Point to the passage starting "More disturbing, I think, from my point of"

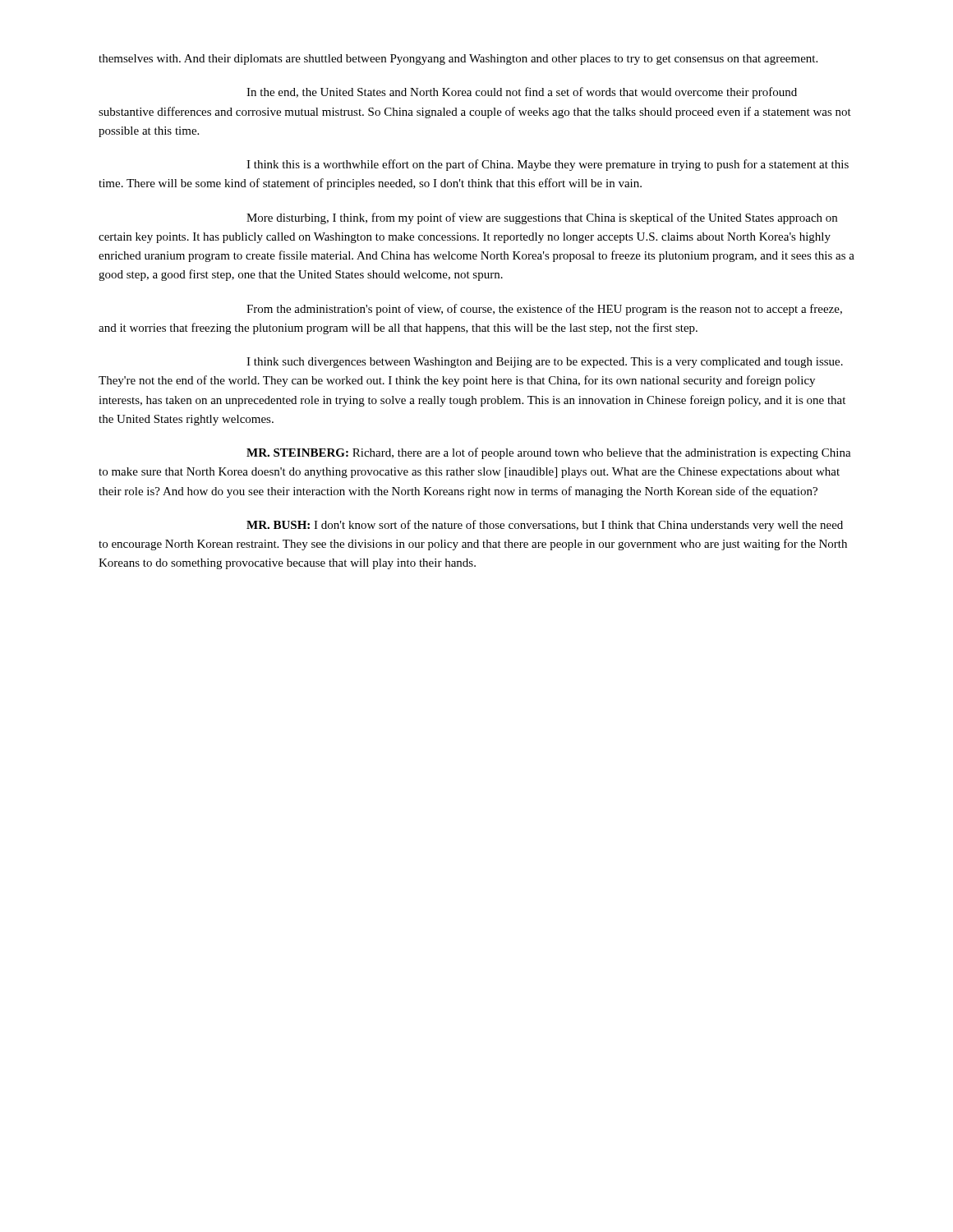476,246
